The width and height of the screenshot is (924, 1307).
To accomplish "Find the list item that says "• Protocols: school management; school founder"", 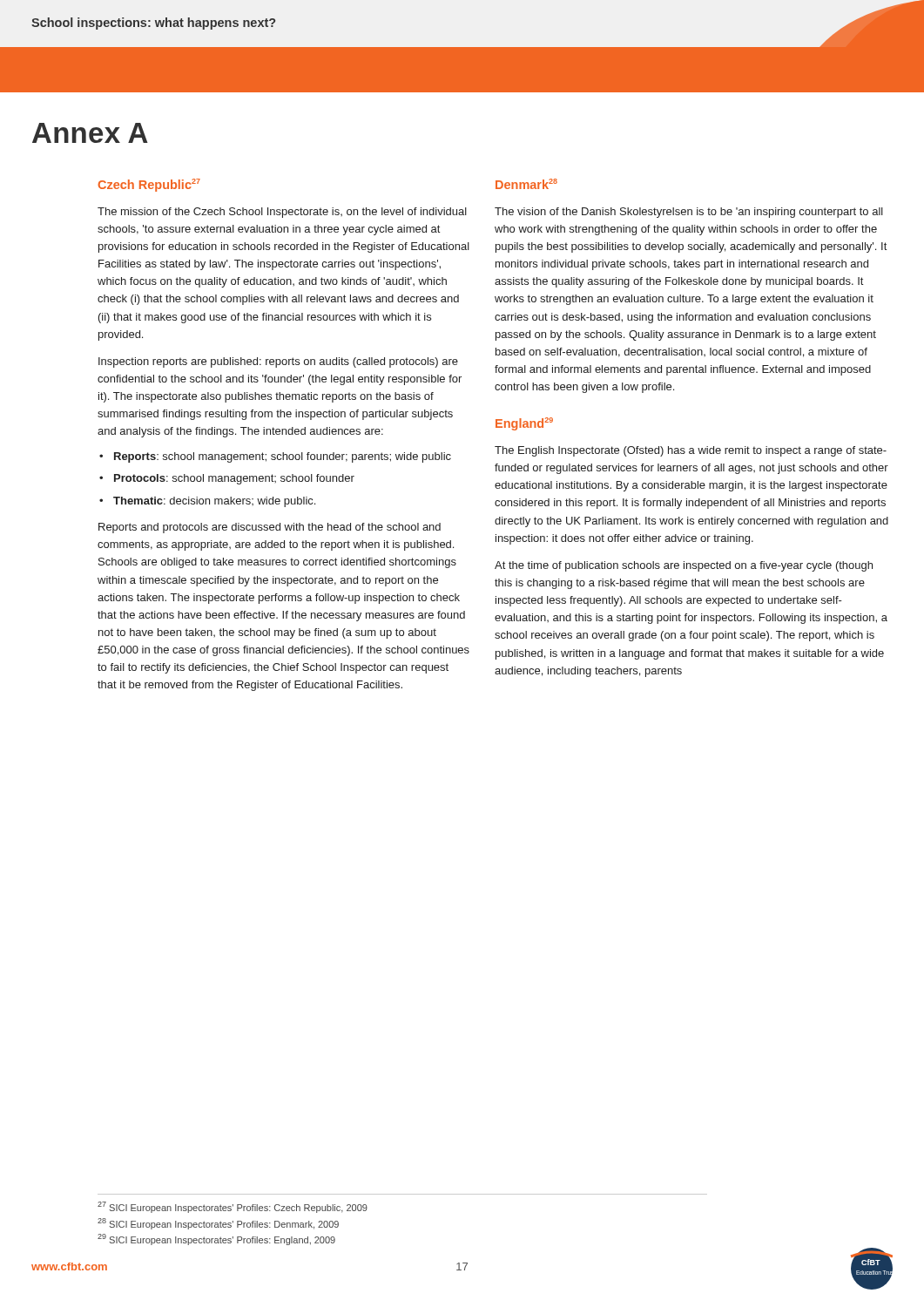I will coord(227,478).
